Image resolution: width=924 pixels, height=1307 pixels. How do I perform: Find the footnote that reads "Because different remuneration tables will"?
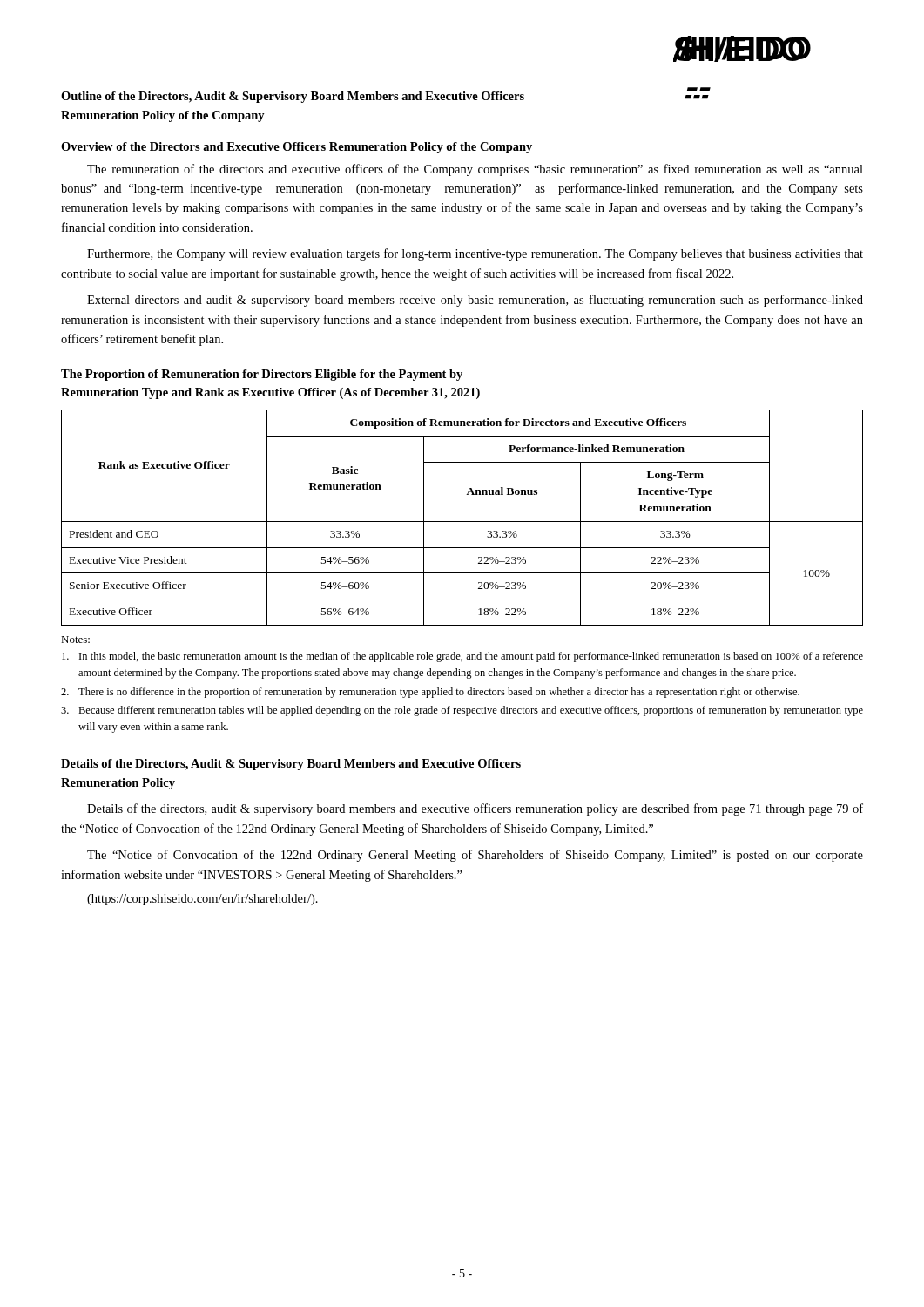[462, 719]
